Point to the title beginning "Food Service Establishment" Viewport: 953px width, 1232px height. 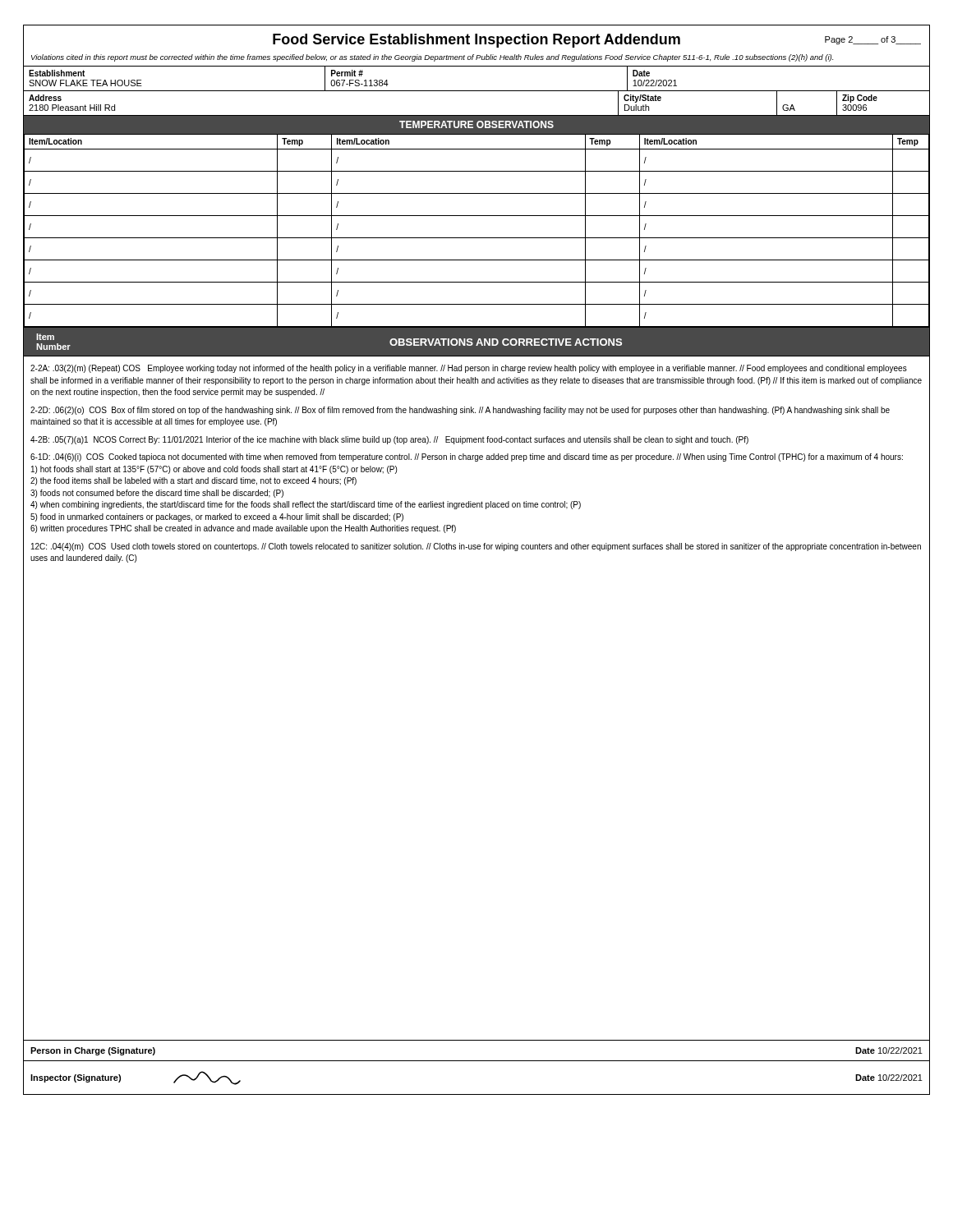[597, 40]
